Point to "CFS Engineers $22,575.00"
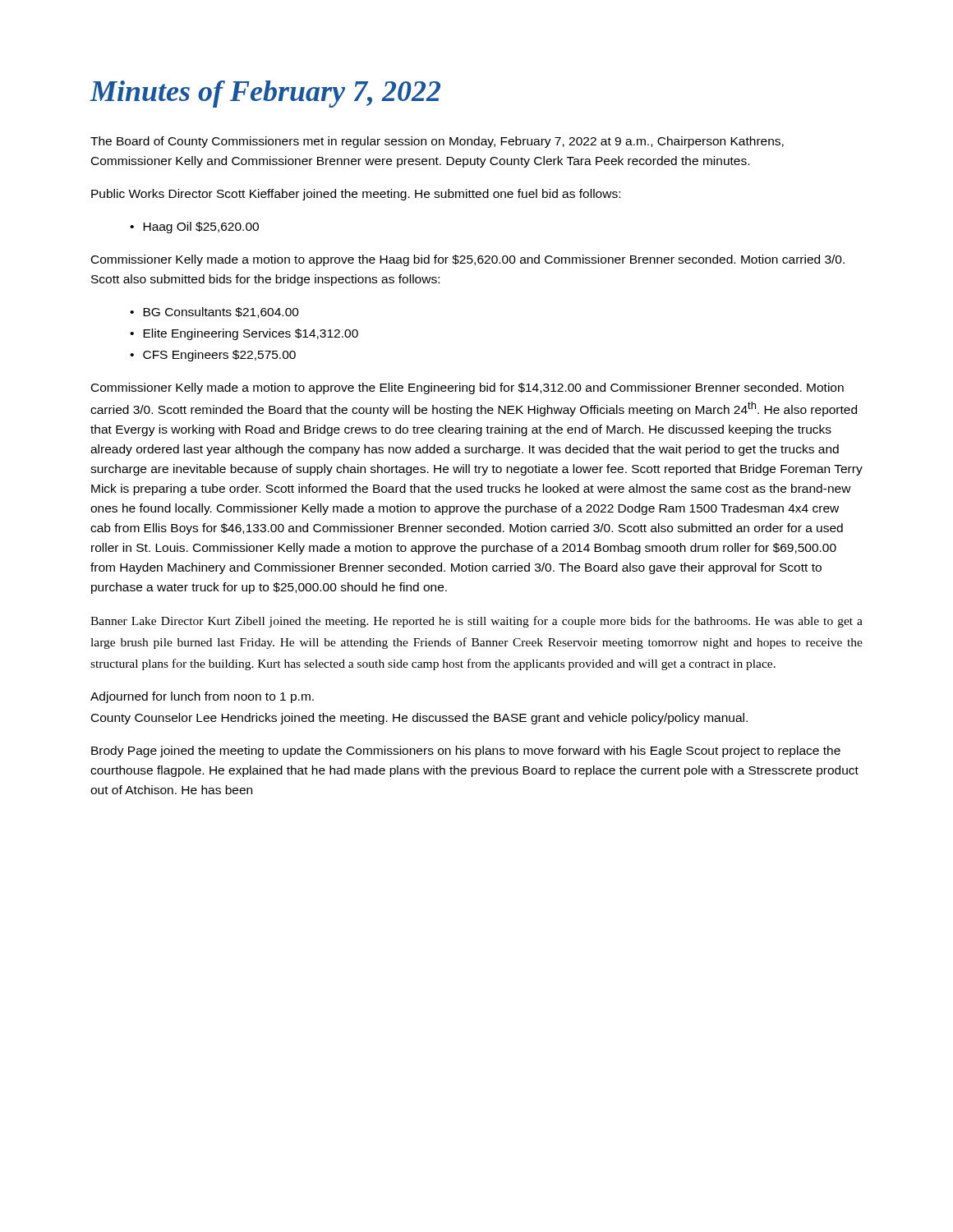 pos(219,355)
